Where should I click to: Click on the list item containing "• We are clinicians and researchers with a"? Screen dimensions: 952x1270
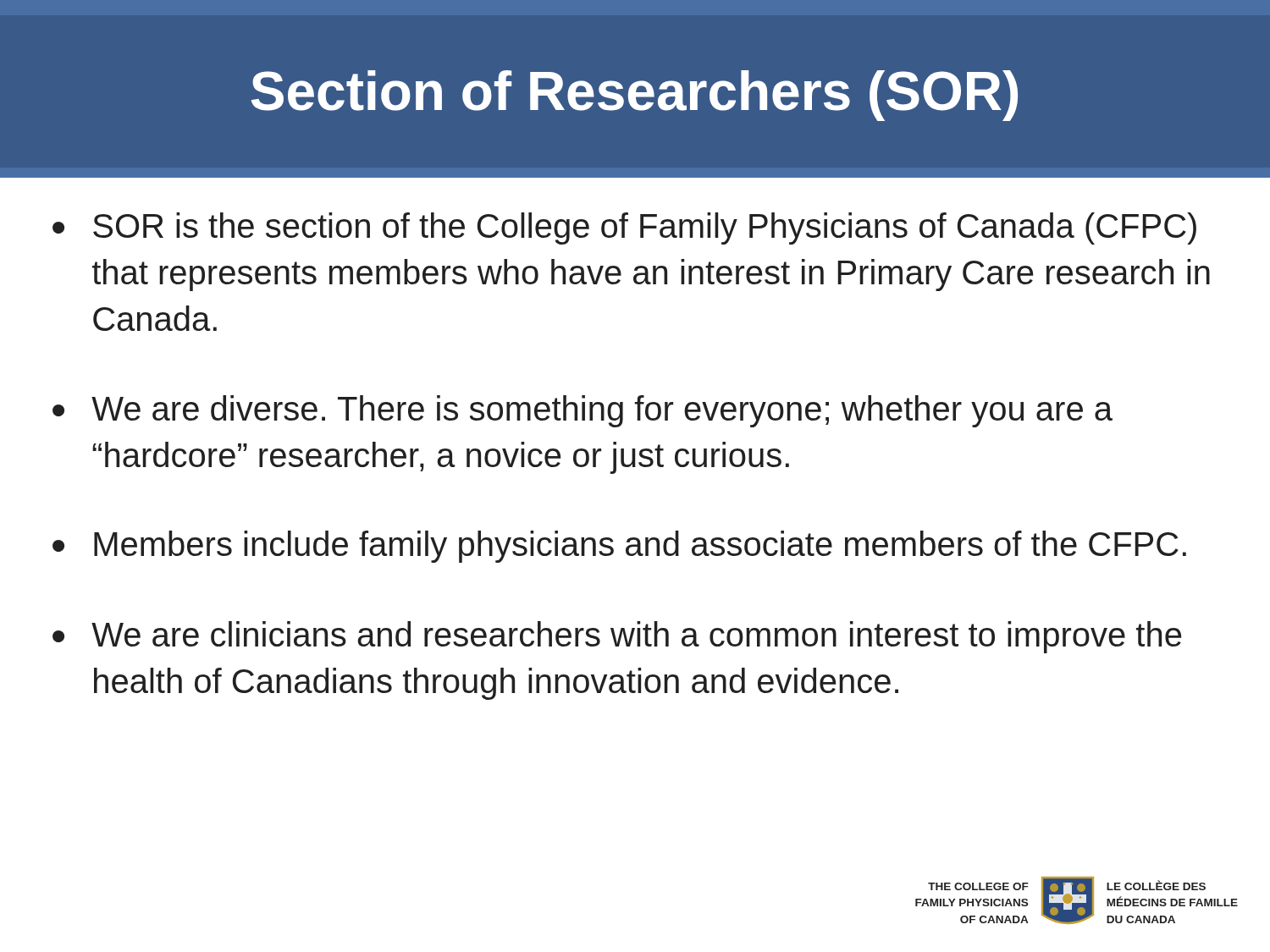coord(635,659)
